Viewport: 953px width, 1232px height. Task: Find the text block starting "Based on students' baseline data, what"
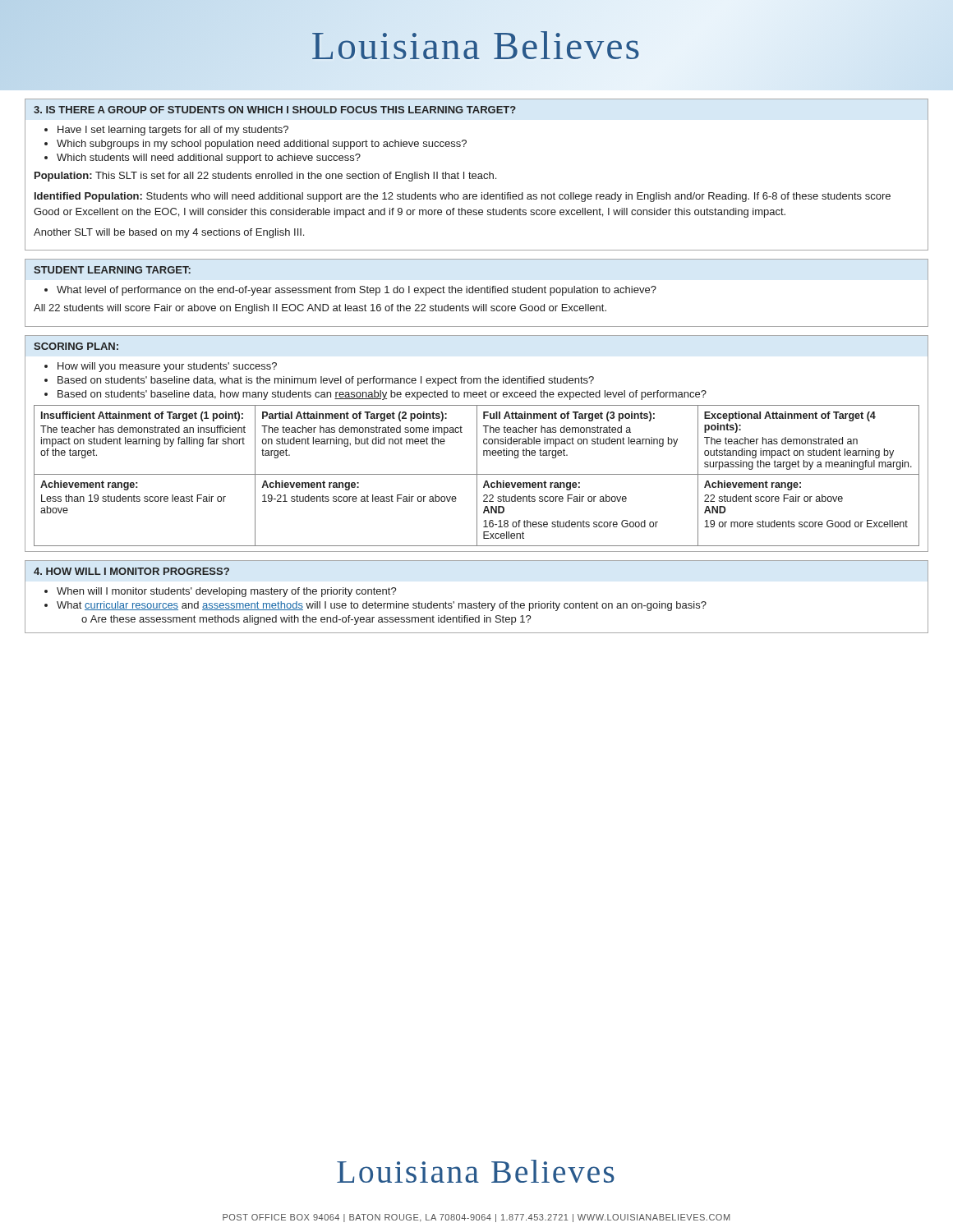tap(325, 380)
